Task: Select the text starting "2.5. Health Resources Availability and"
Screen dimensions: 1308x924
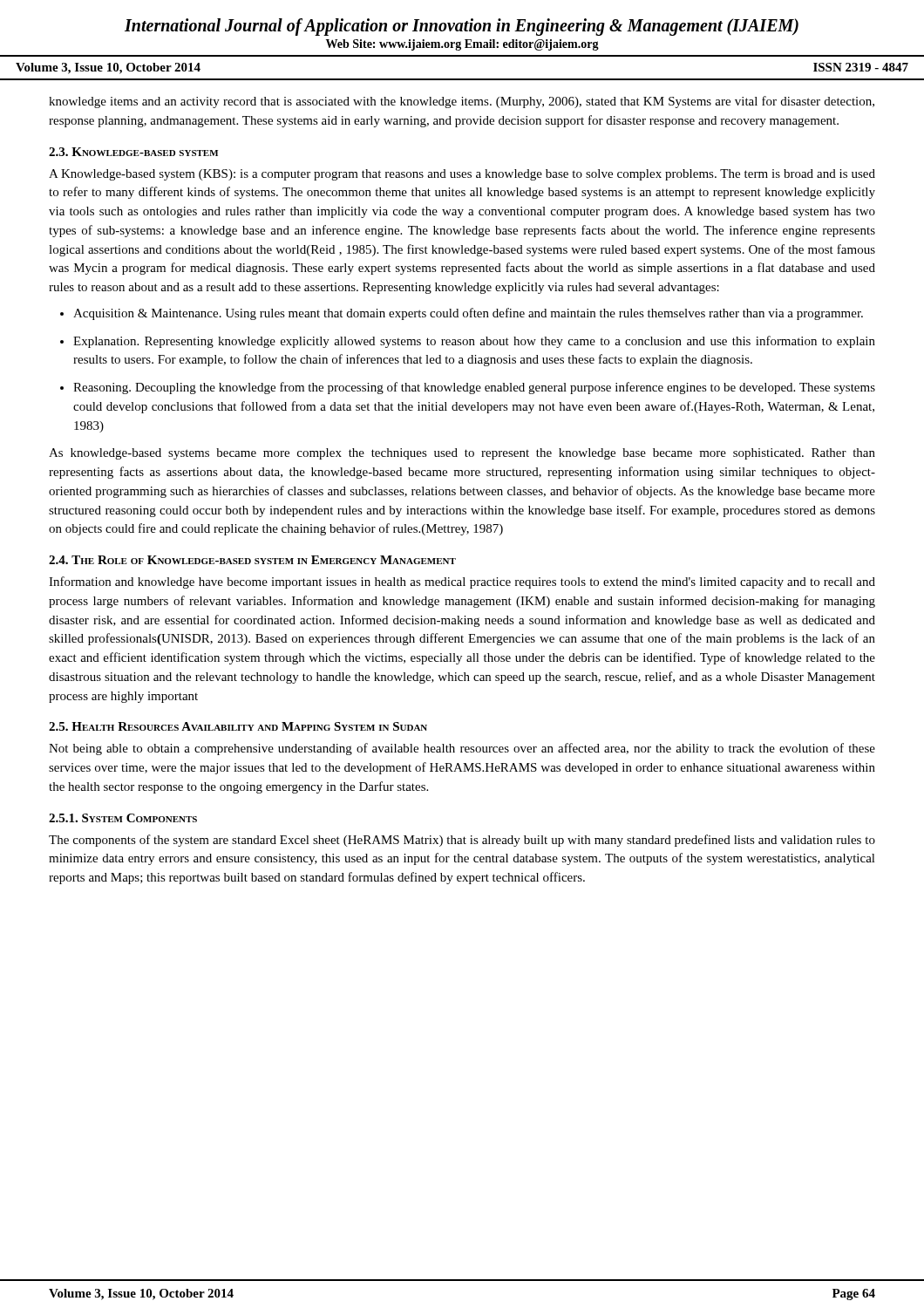Action: [238, 727]
